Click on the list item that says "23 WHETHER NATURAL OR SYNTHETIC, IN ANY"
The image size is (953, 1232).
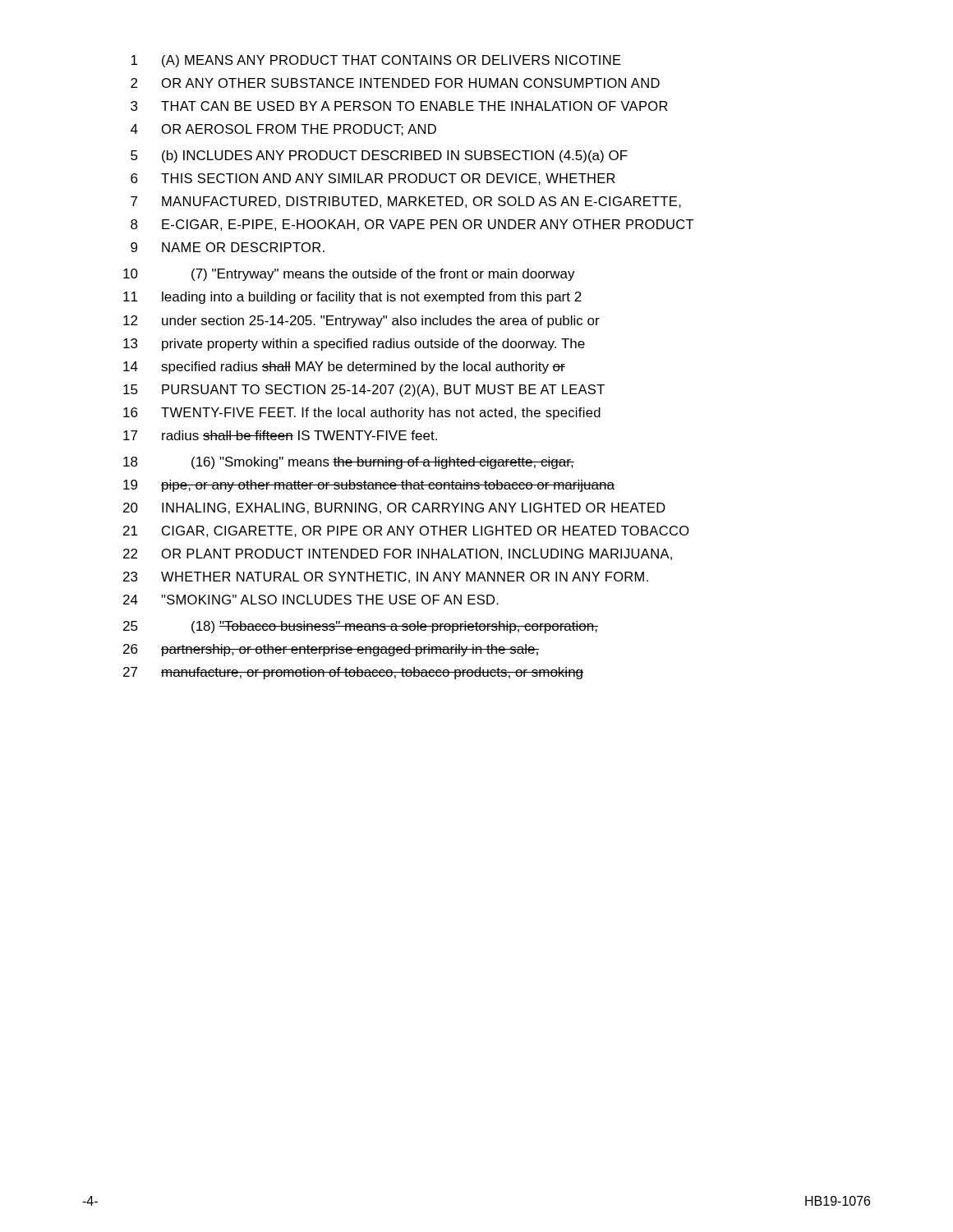(x=485, y=578)
